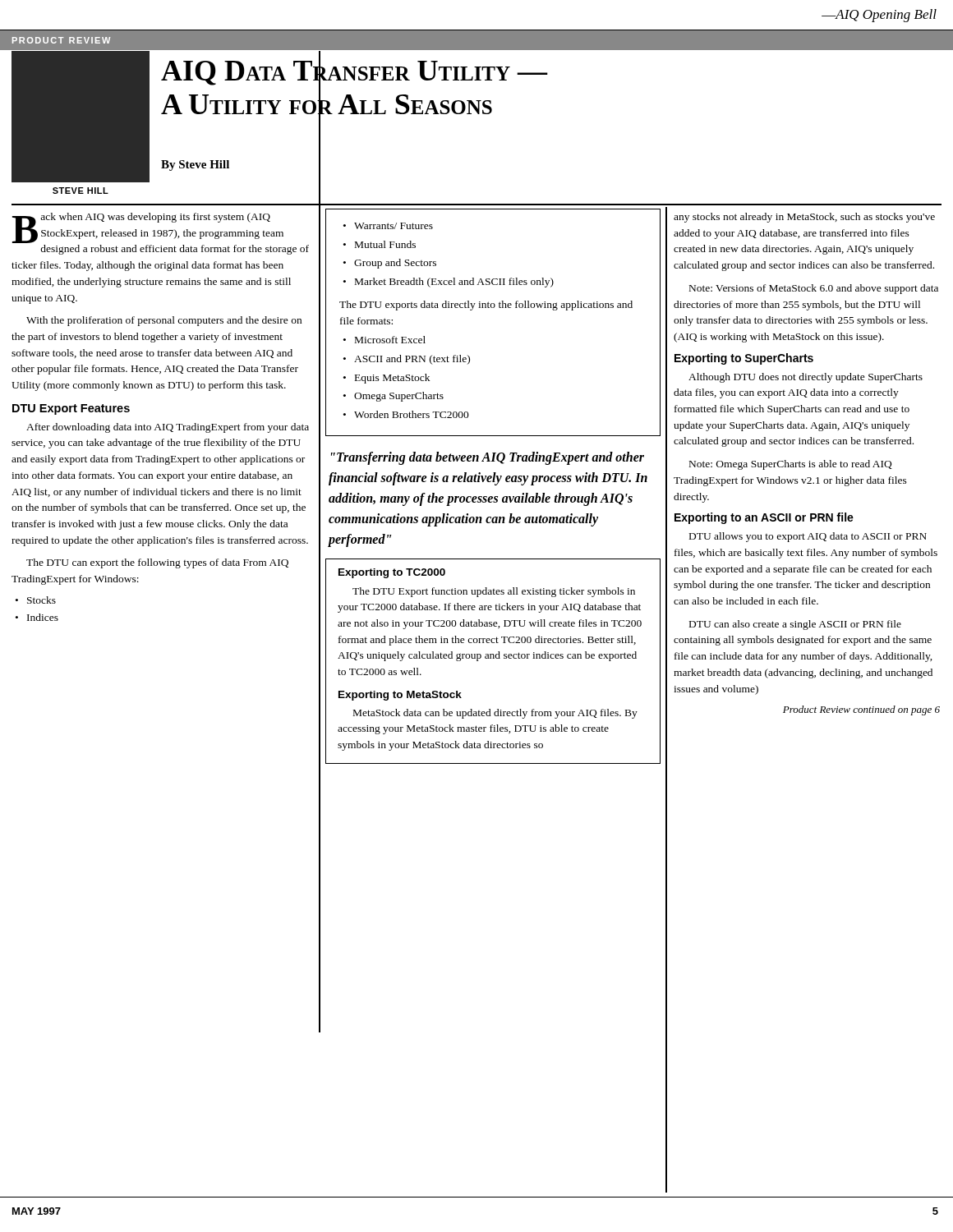Point to "• Mutual Funds"

379,244
